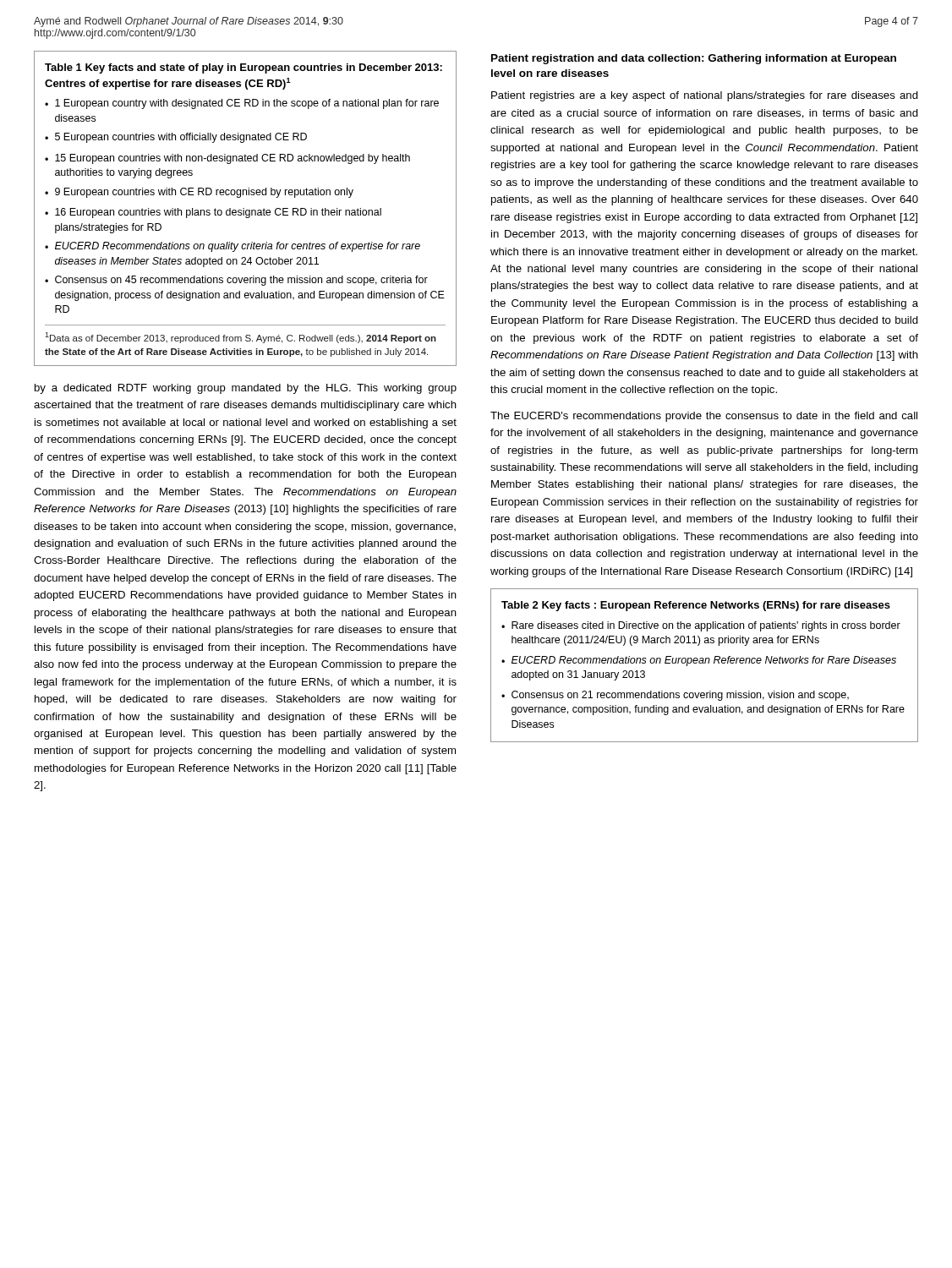The height and width of the screenshot is (1268, 952).
Task: Select the section header
Action: [x=694, y=66]
